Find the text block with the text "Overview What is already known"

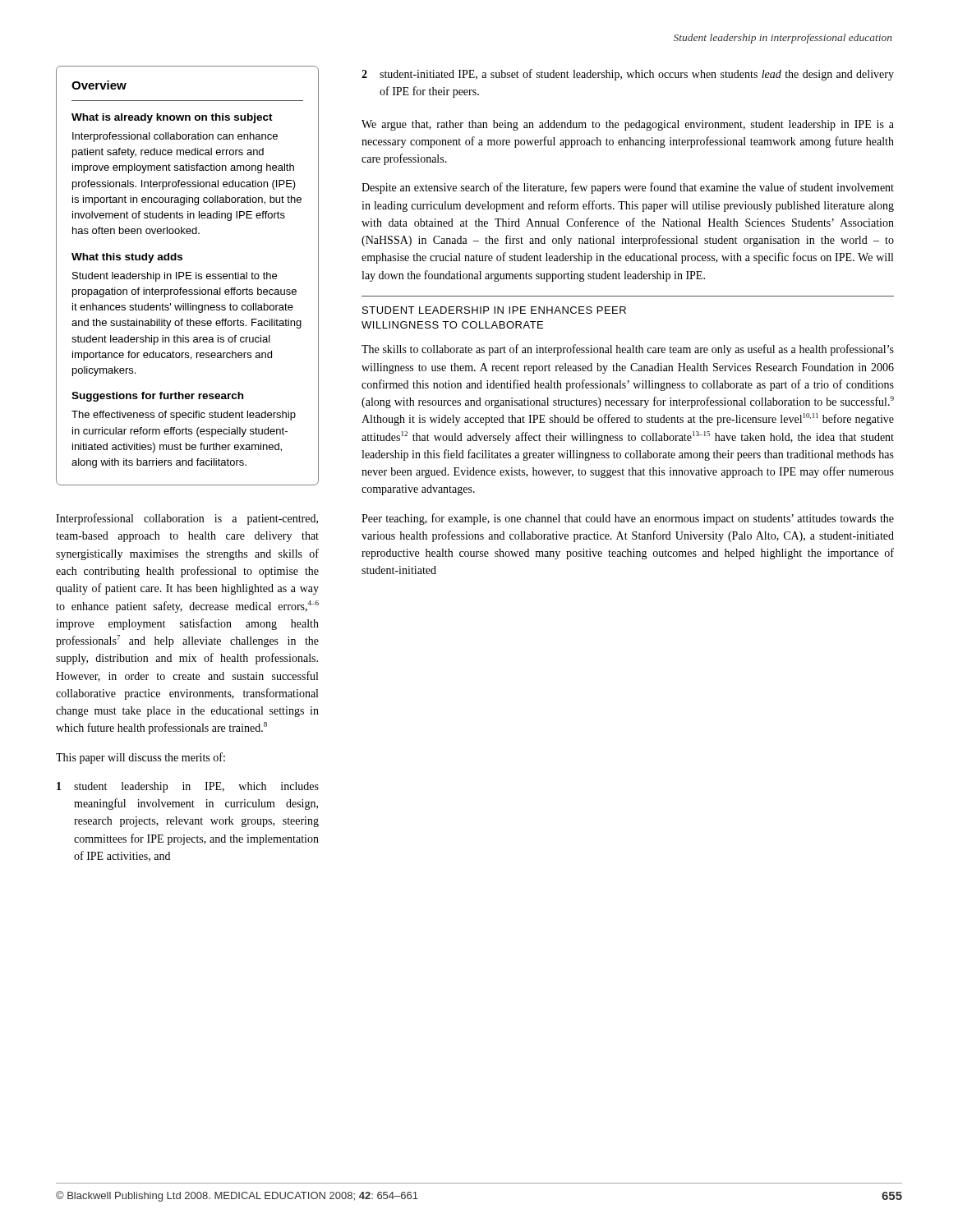(187, 274)
